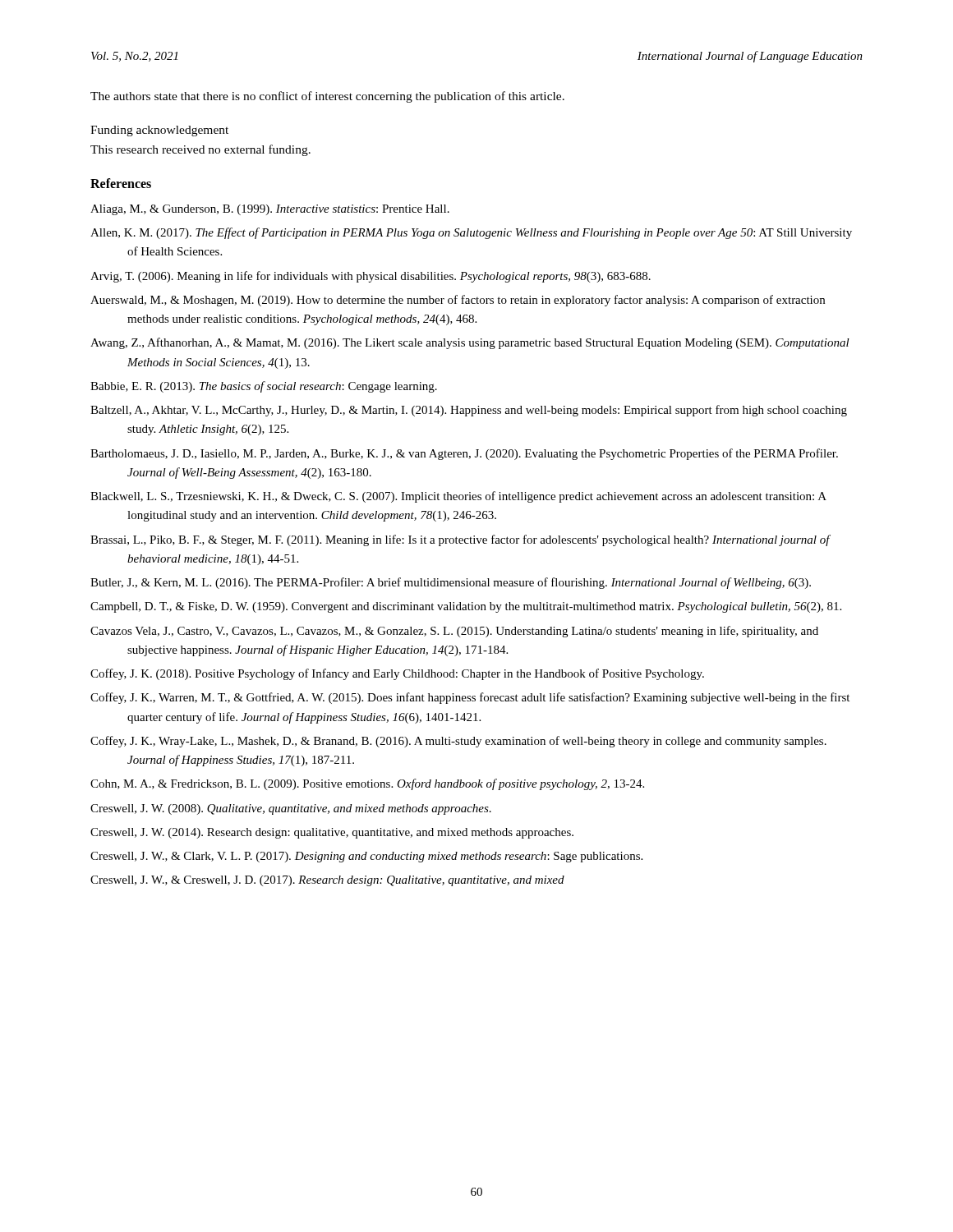Viewport: 953px width, 1232px height.
Task: Point to the text block starting "Cohn, M. A., &"
Action: point(368,784)
